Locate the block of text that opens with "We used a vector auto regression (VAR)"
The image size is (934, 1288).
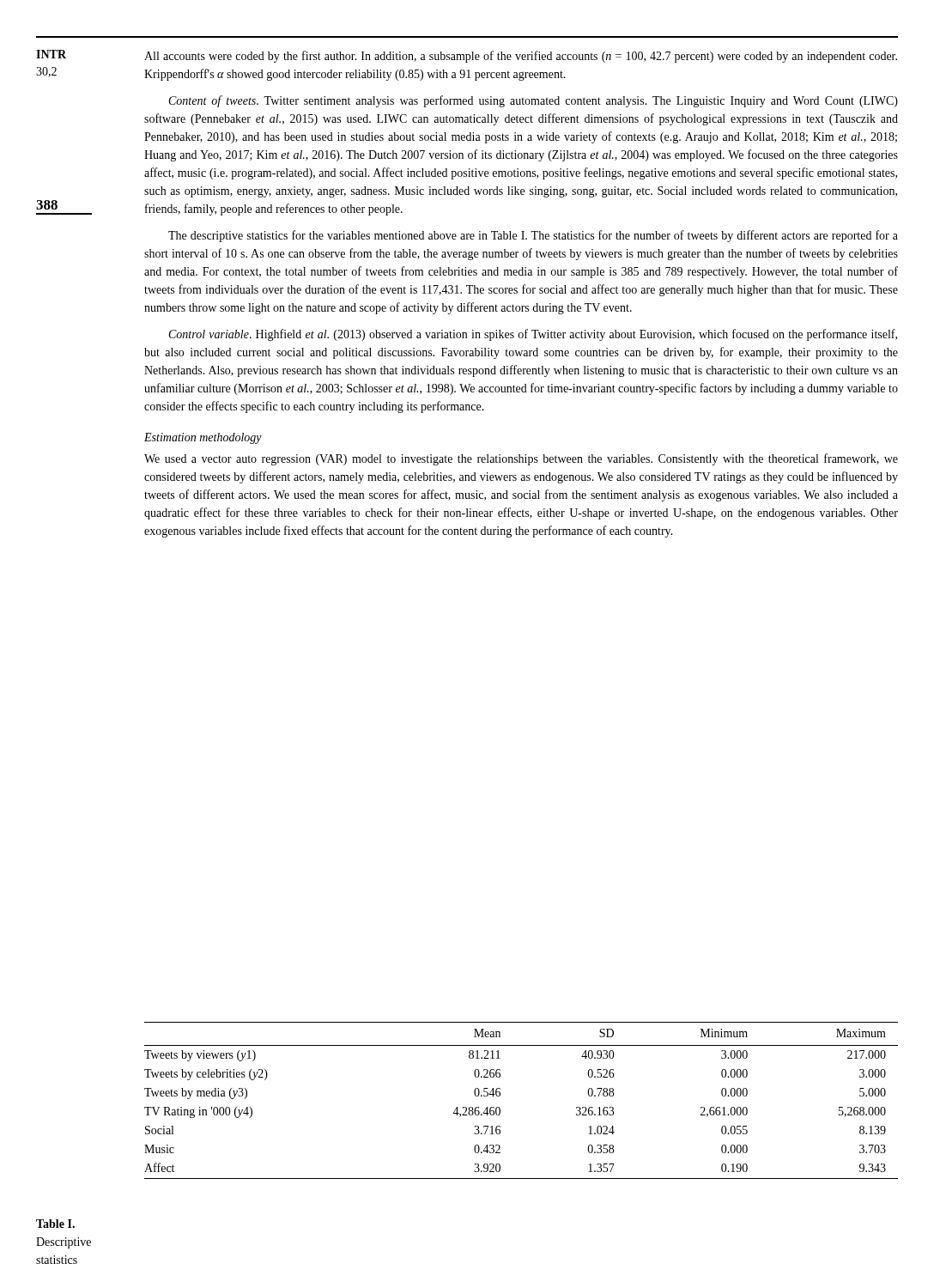point(521,495)
